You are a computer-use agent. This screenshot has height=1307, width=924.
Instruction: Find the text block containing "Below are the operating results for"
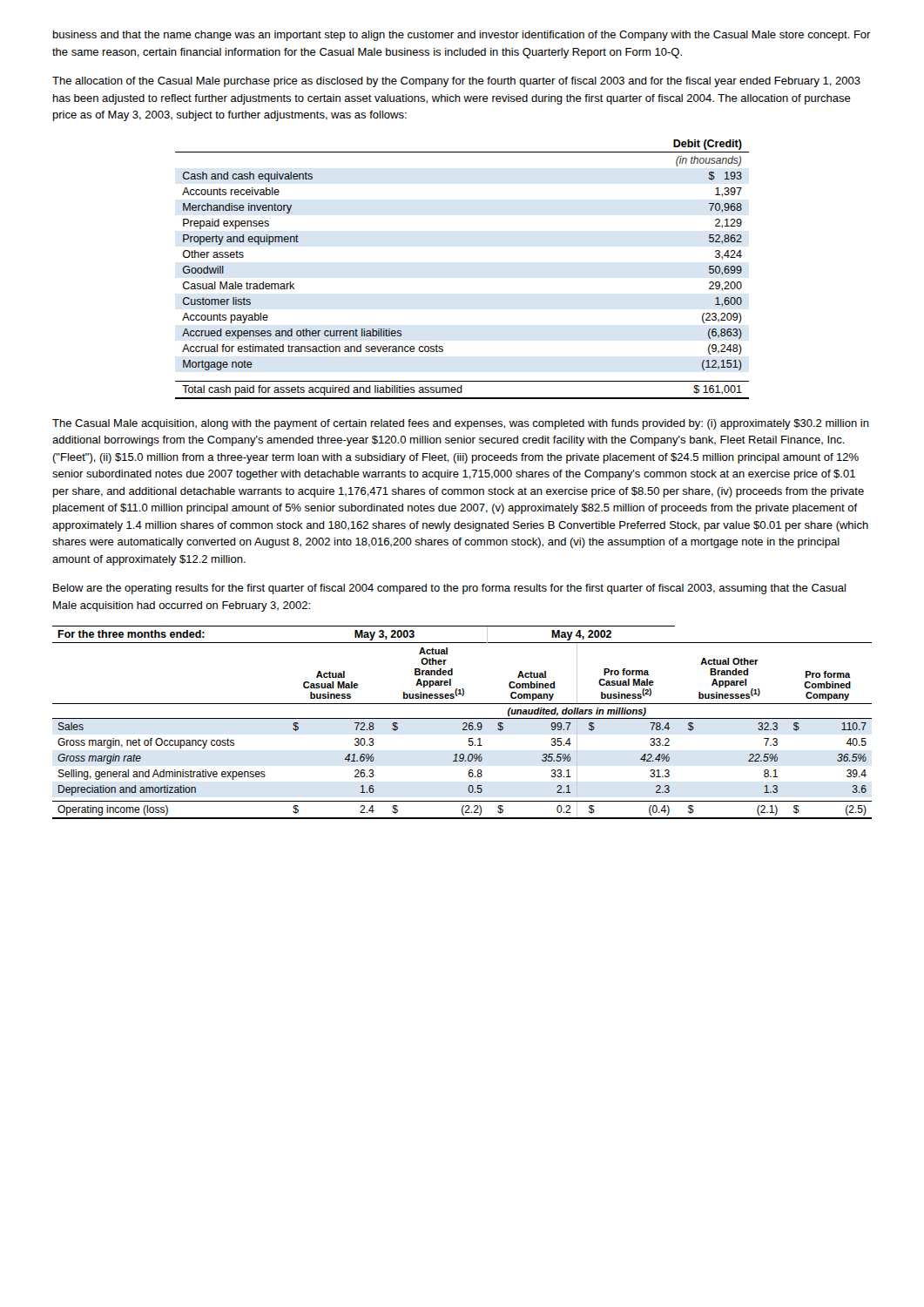449,596
